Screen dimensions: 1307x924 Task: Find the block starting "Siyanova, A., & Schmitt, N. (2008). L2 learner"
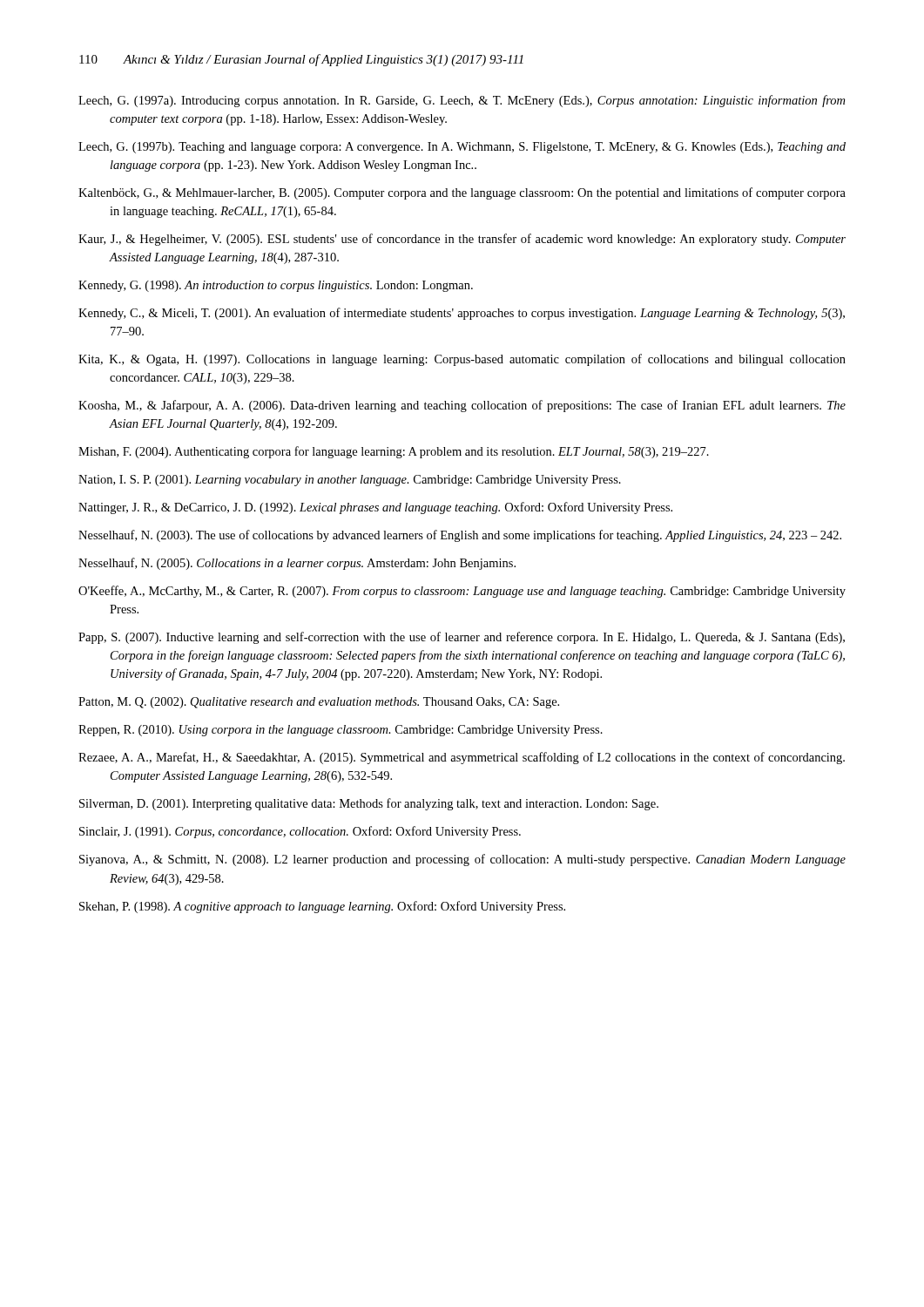tap(462, 869)
